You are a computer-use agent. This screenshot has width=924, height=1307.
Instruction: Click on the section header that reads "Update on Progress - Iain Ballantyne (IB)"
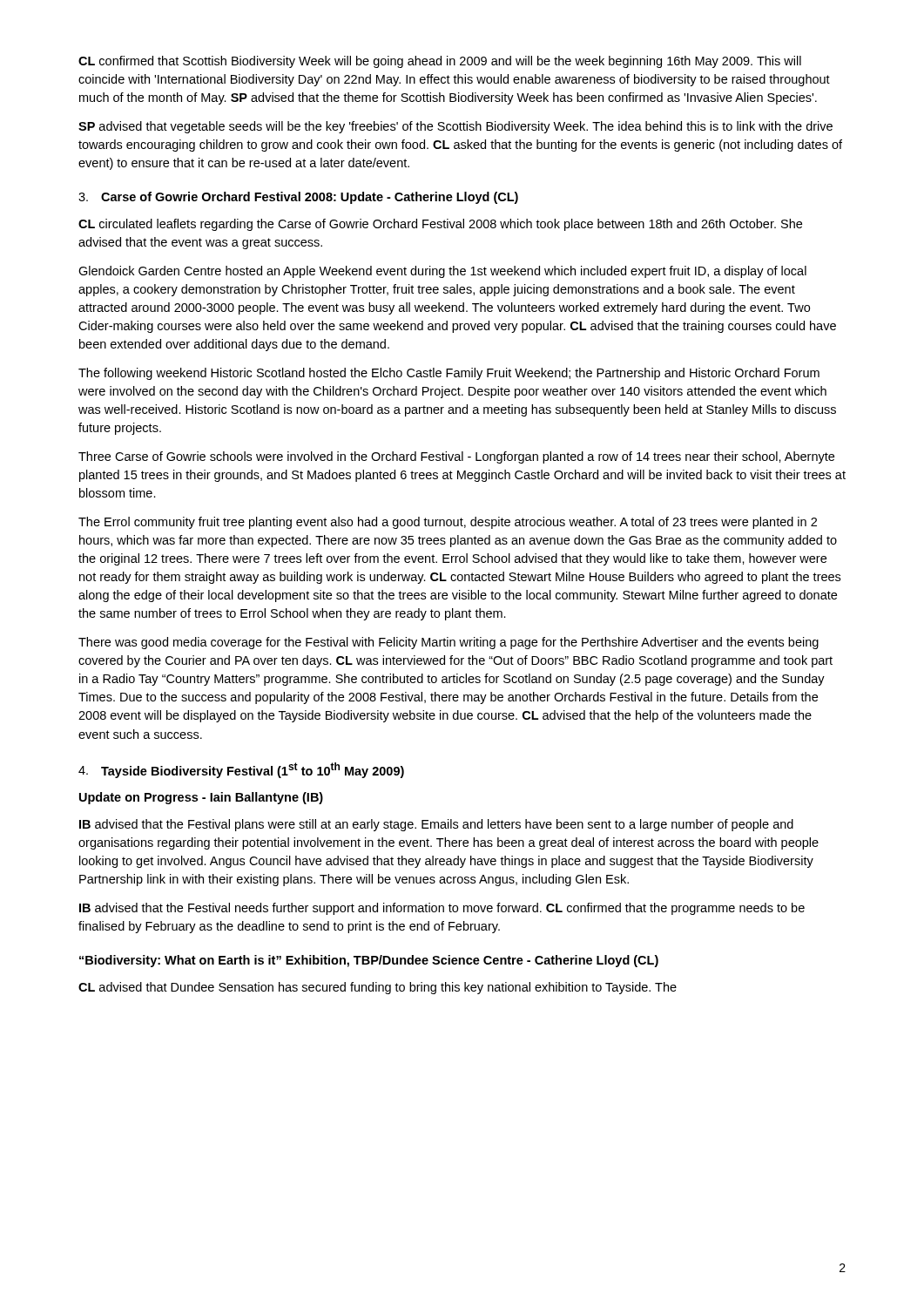pyautogui.click(x=201, y=798)
